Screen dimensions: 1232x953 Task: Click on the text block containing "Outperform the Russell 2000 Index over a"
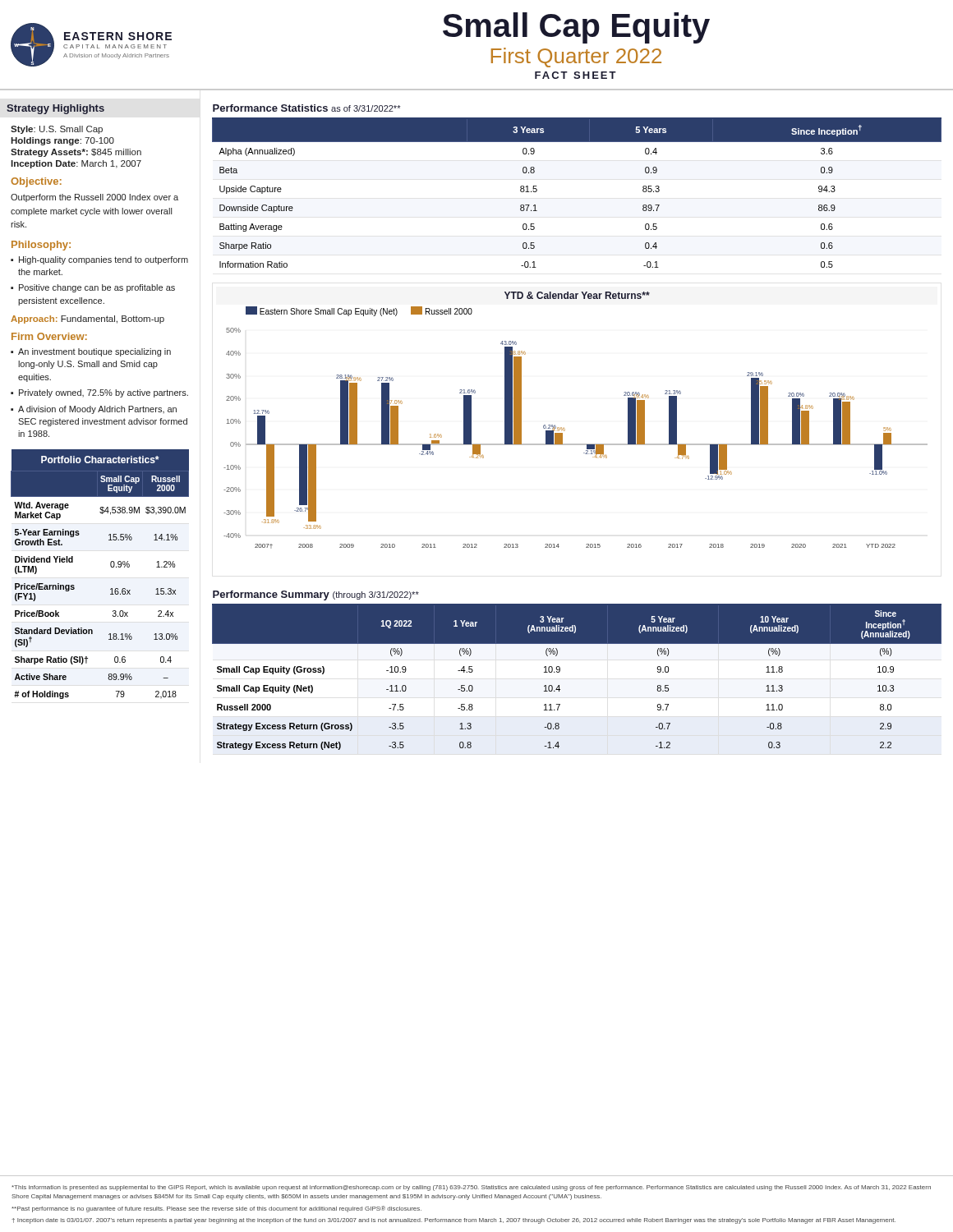(95, 211)
